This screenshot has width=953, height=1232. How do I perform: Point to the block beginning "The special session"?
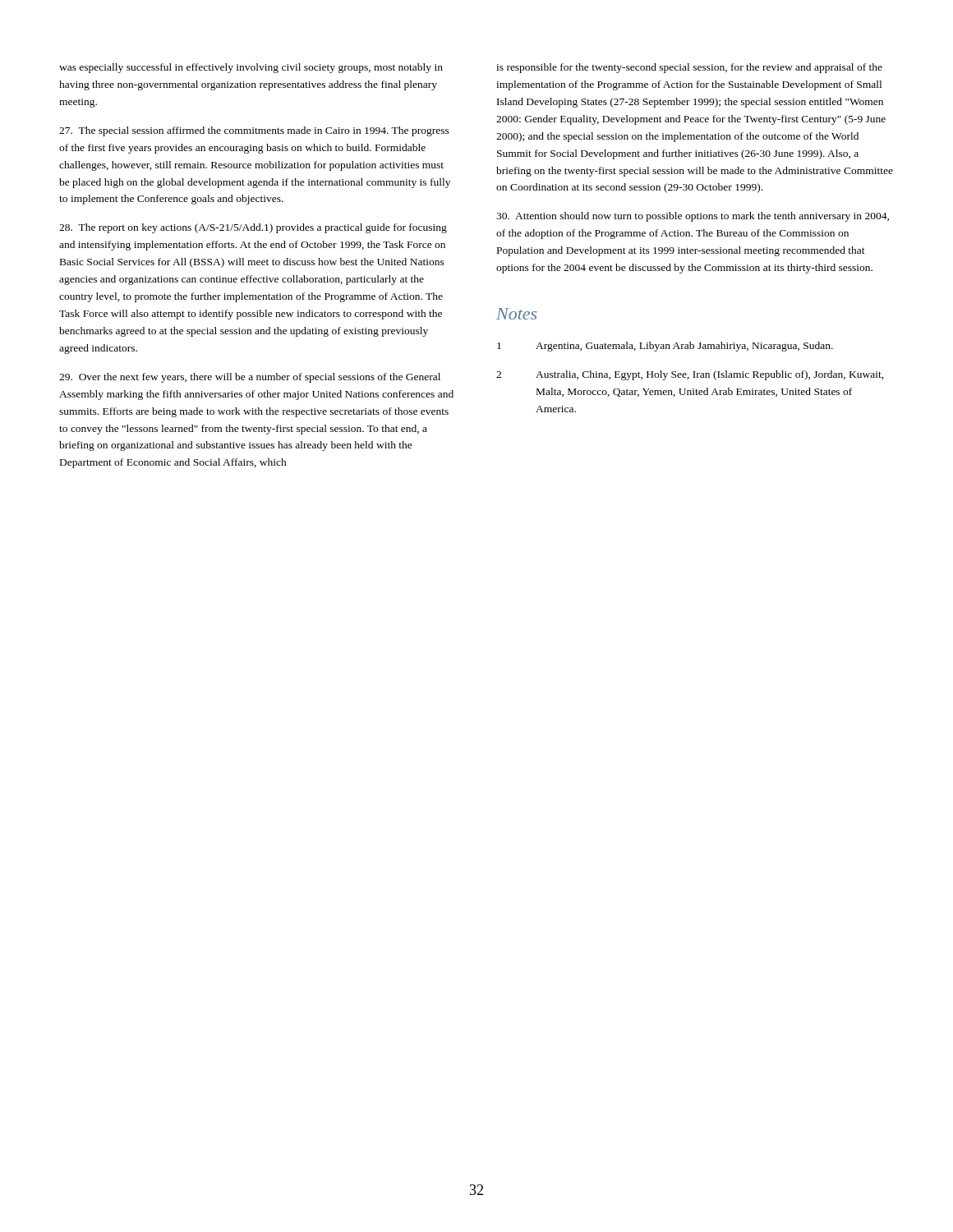pyautogui.click(x=255, y=164)
